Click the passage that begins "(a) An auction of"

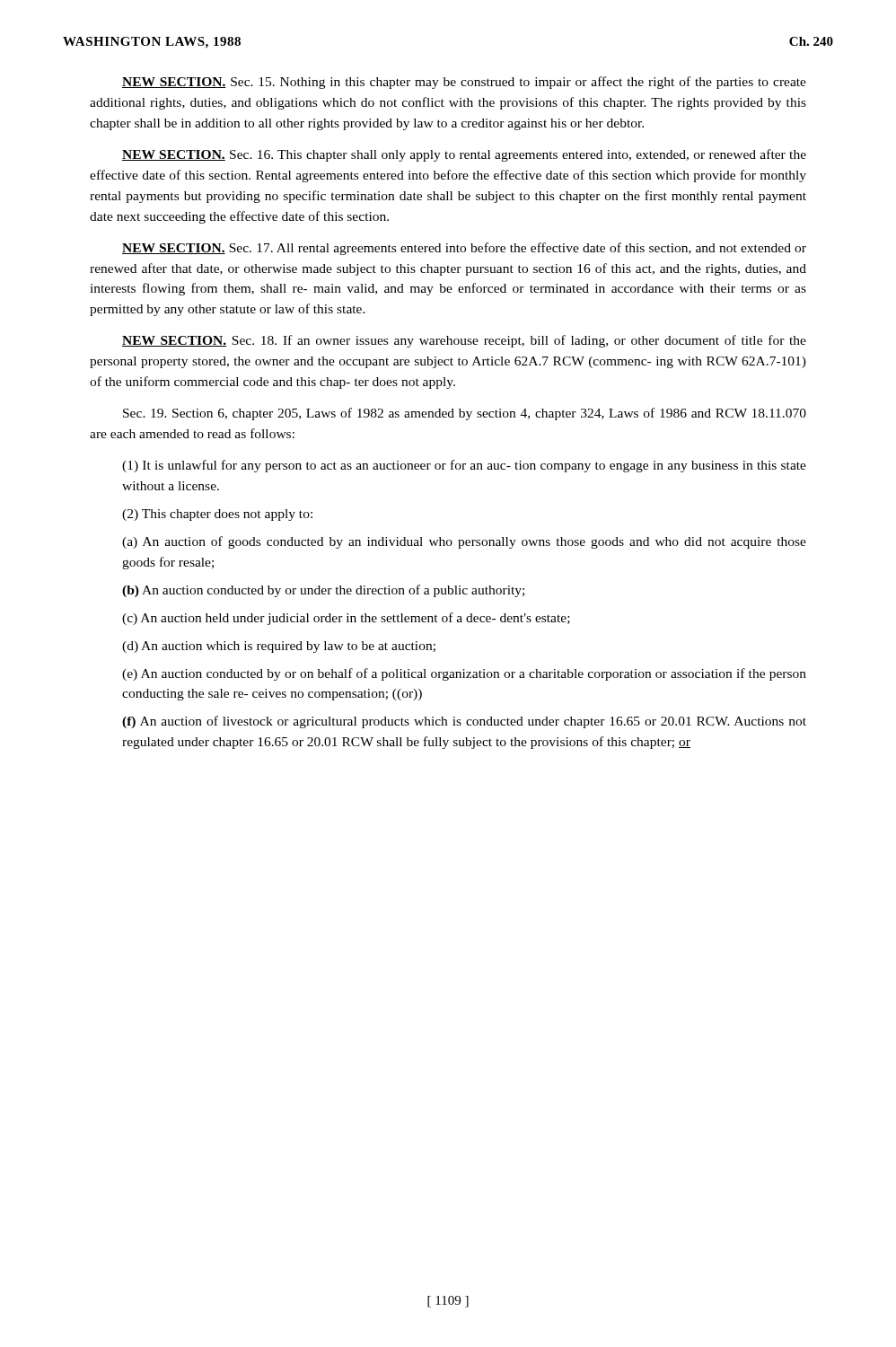coord(464,551)
